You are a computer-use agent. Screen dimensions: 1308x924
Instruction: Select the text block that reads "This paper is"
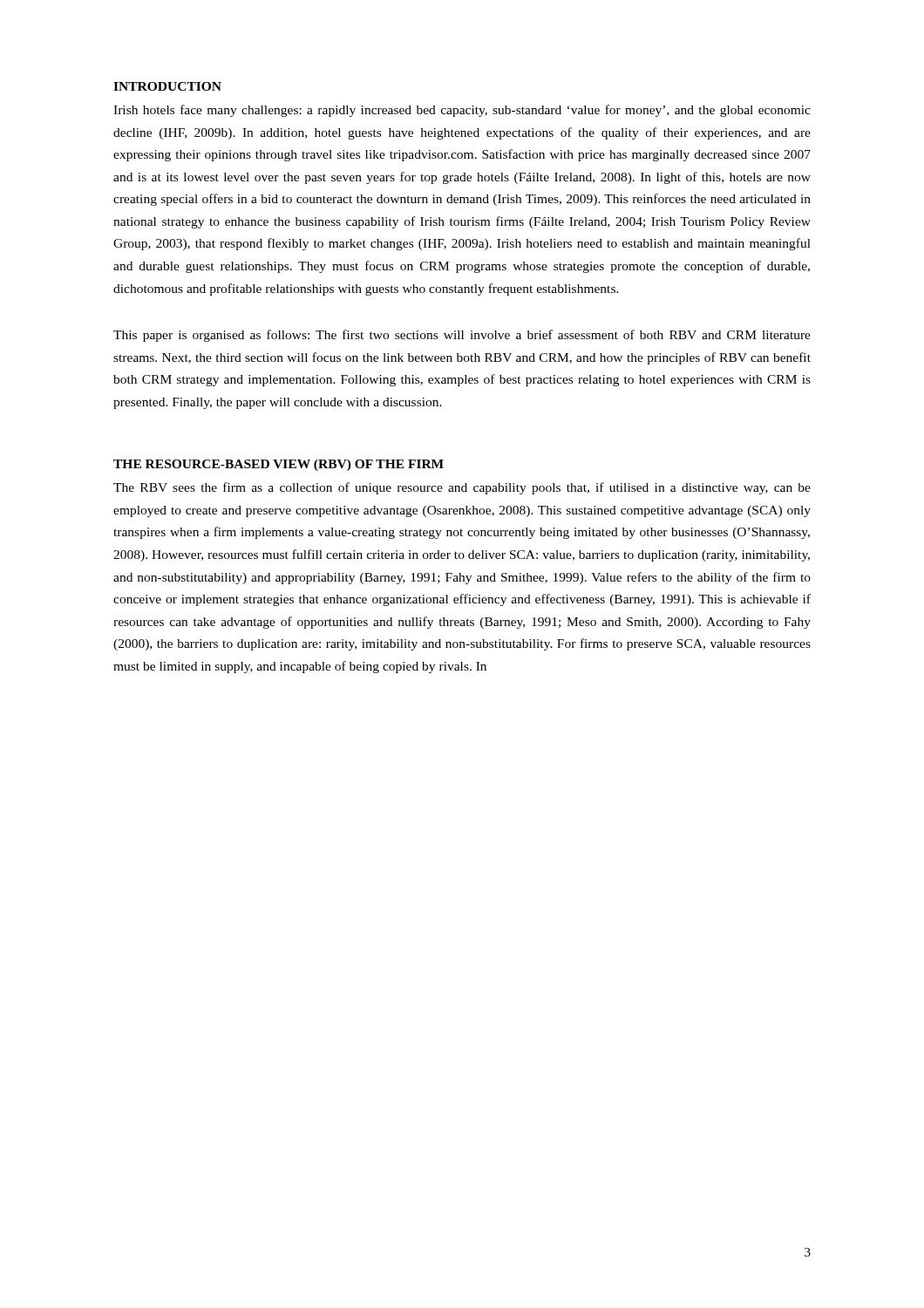tap(462, 368)
